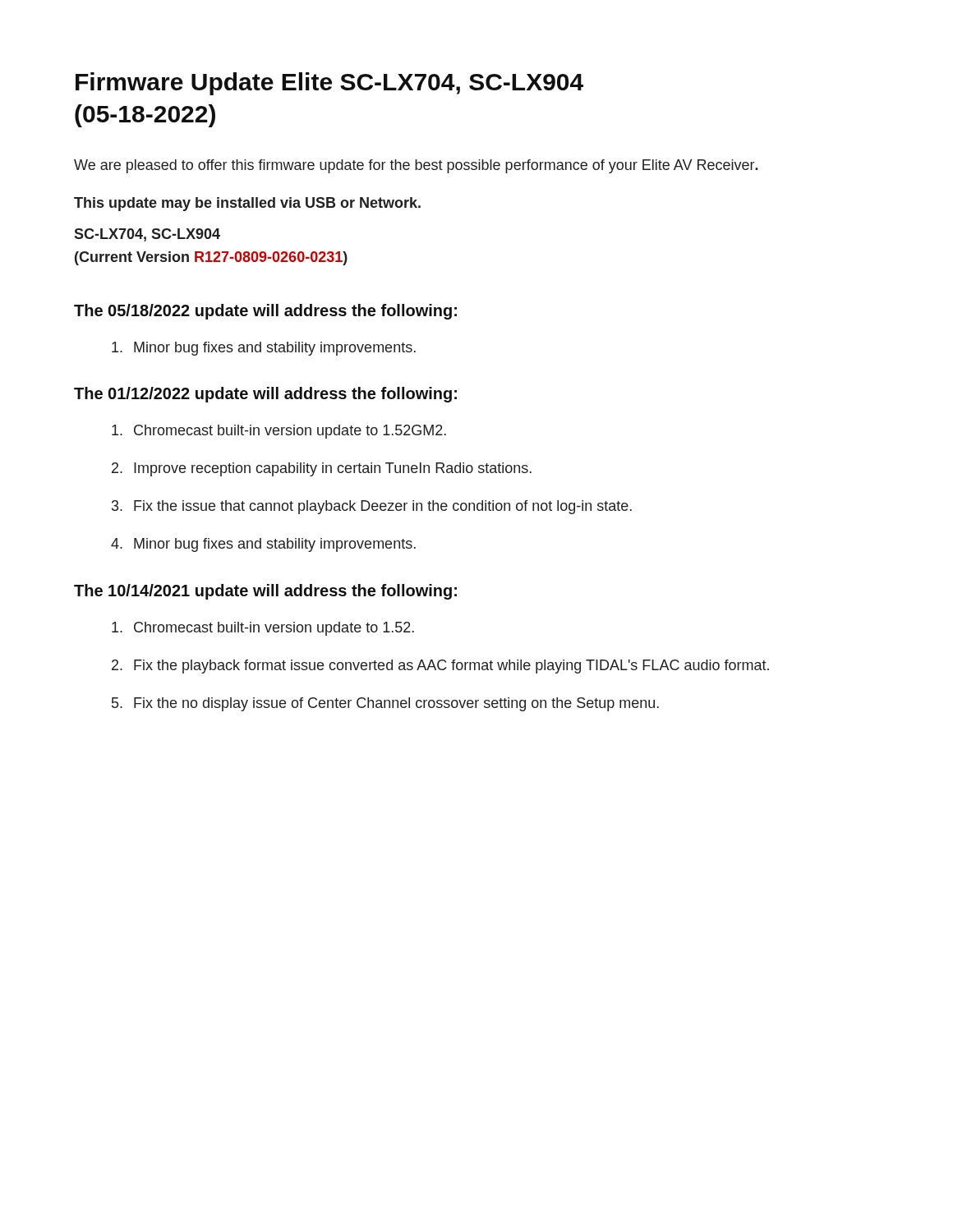Click on the region starting "2. Improve reception capability in certain TuneIn"
The height and width of the screenshot is (1232, 953).
pyautogui.click(x=485, y=469)
